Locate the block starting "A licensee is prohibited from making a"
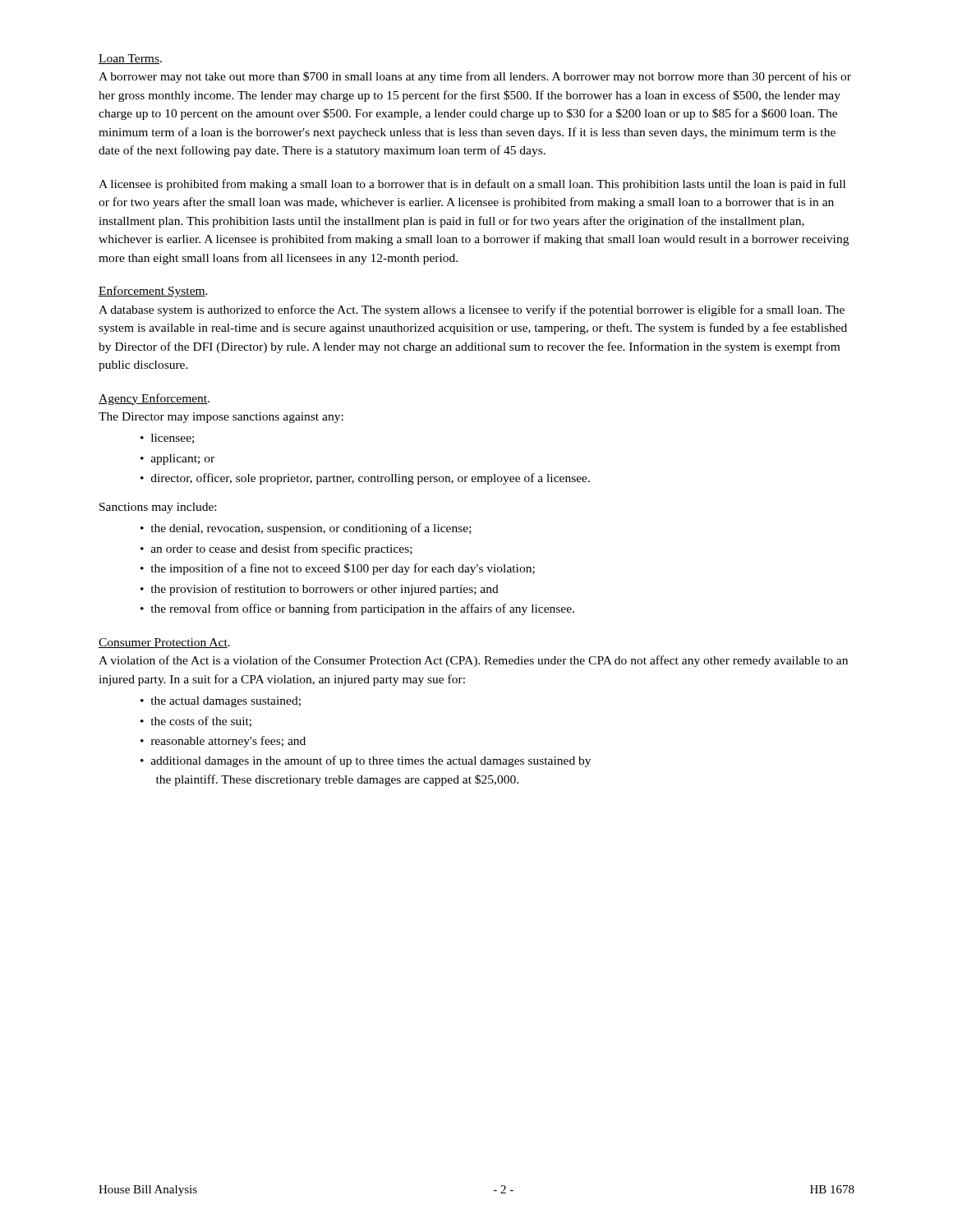The height and width of the screenshot is (1232, 953). tap(476, 221)
